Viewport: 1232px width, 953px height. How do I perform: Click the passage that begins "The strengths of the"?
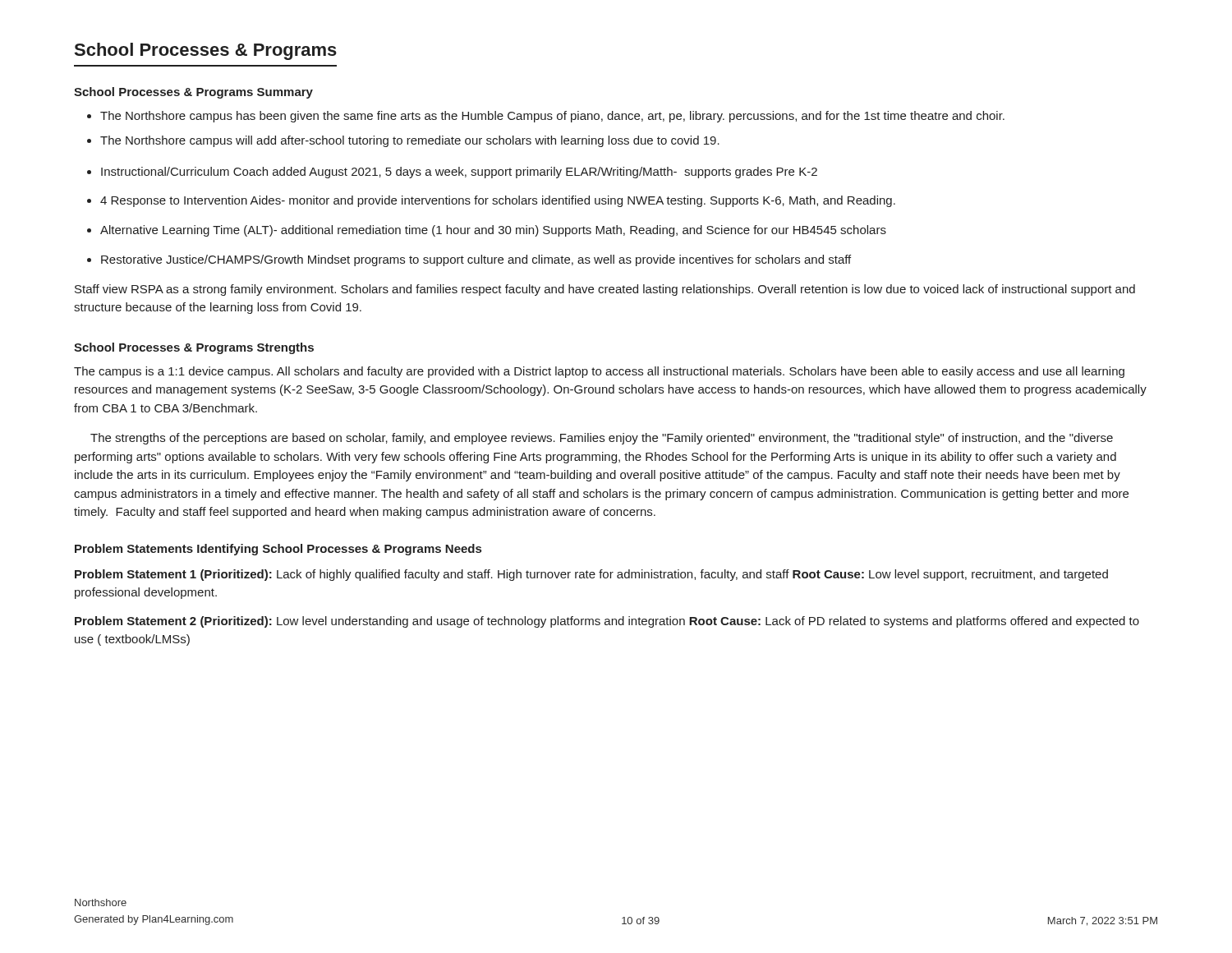point(602,474)
